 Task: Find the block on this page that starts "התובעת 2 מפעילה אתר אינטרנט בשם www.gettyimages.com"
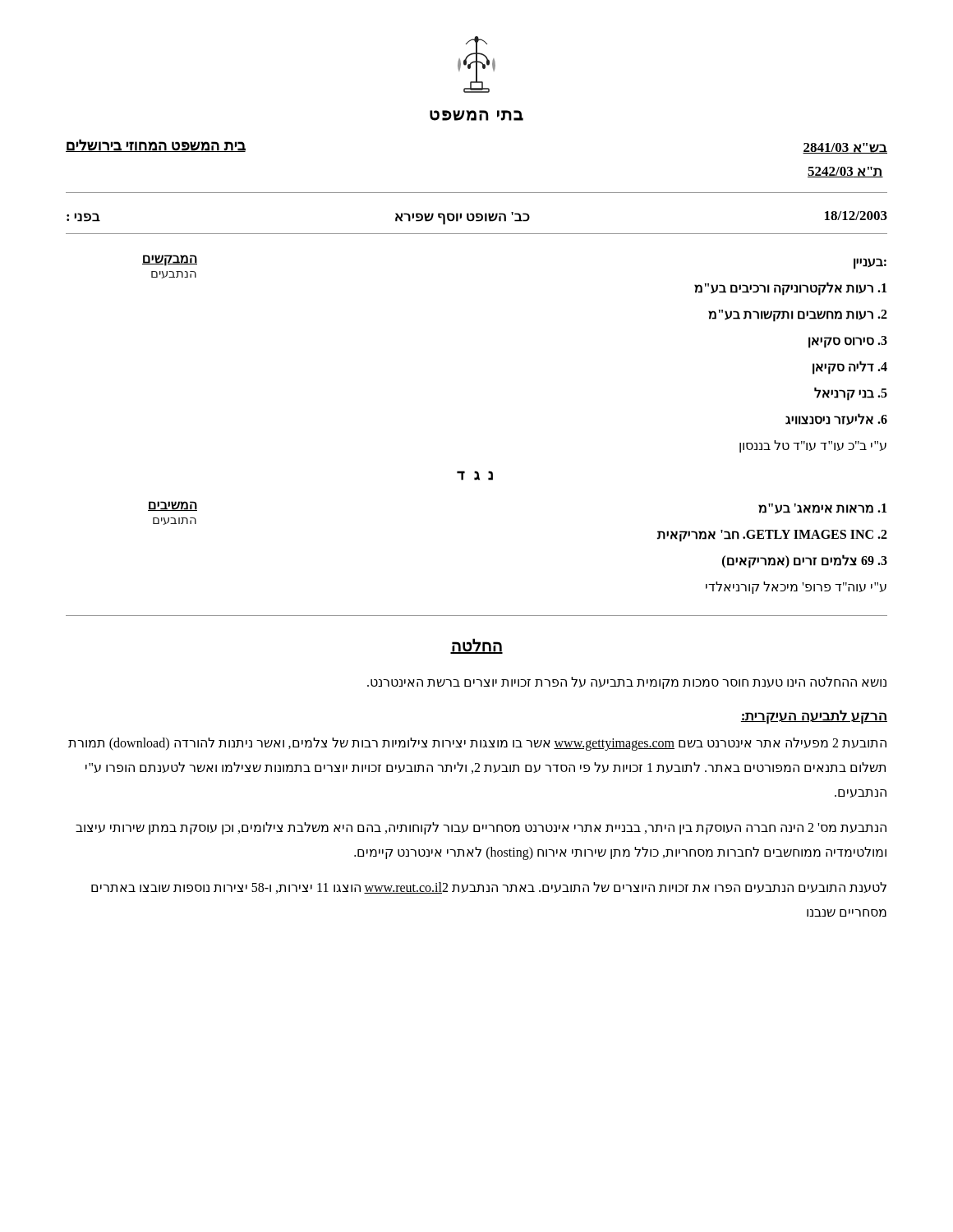tap(478, 768)
